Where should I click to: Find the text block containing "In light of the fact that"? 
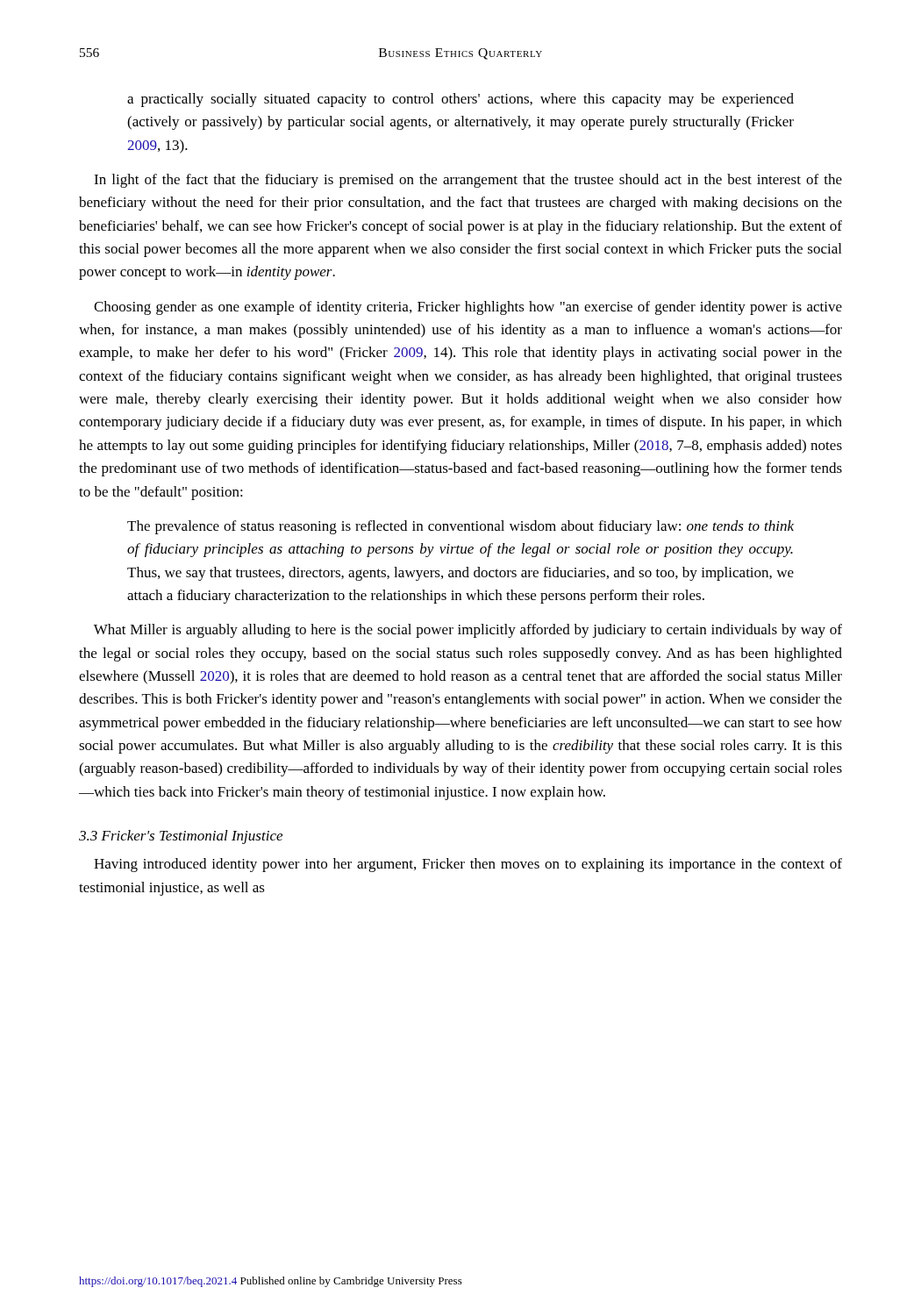point(460,226)
